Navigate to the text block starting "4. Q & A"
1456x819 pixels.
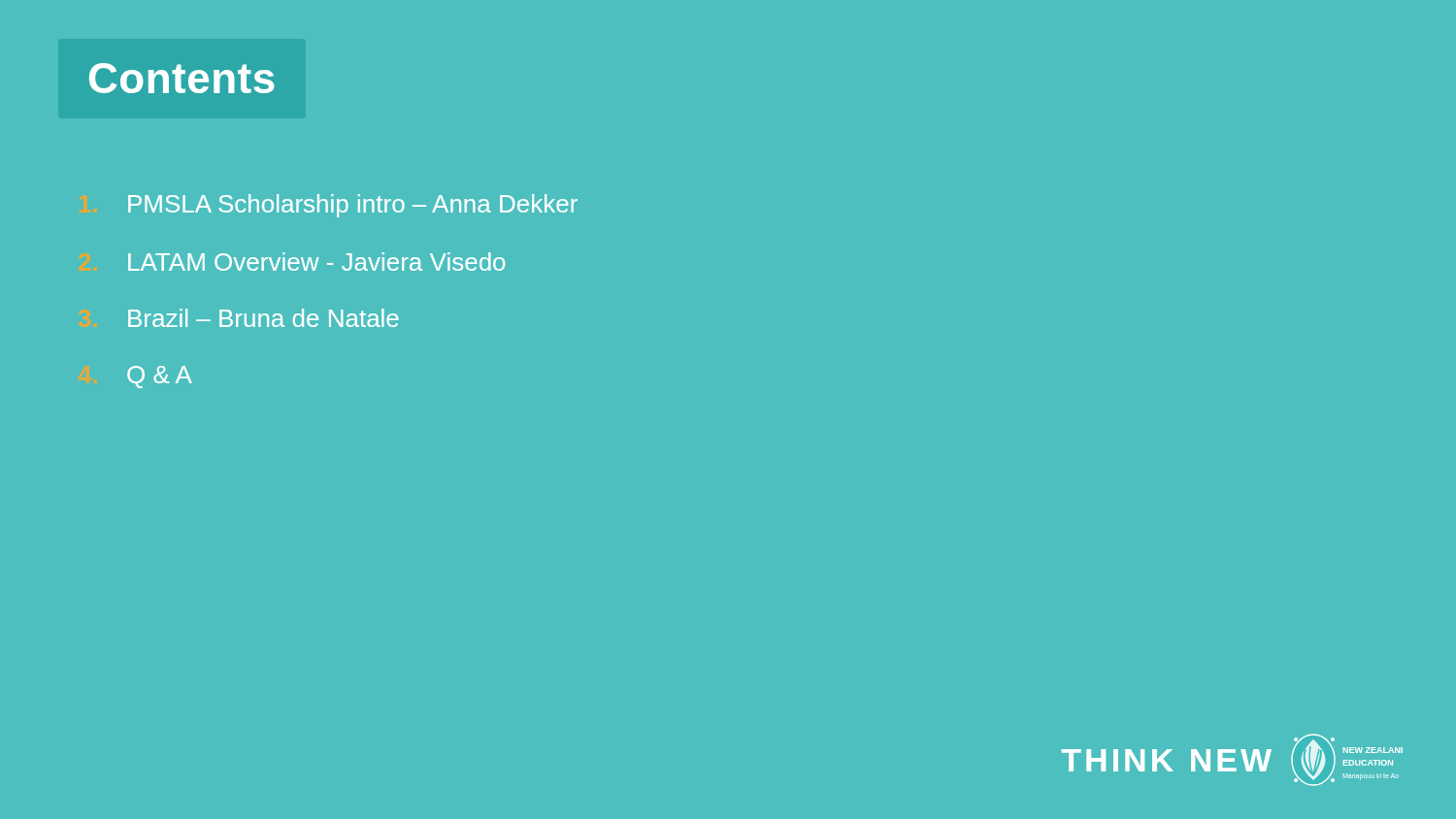(x=135, y=375)
